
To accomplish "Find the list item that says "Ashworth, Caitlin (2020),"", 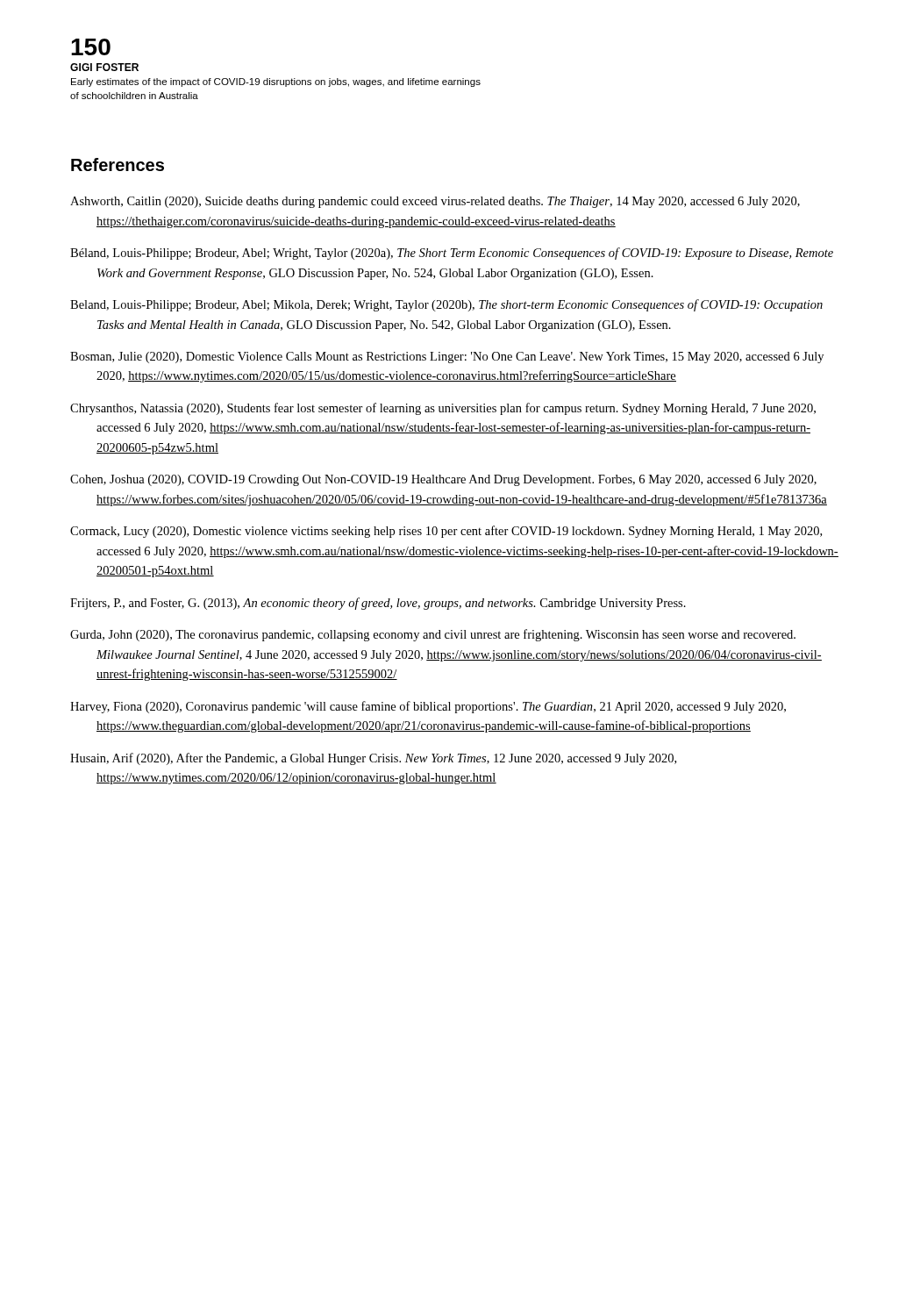I will click(435, 211).
